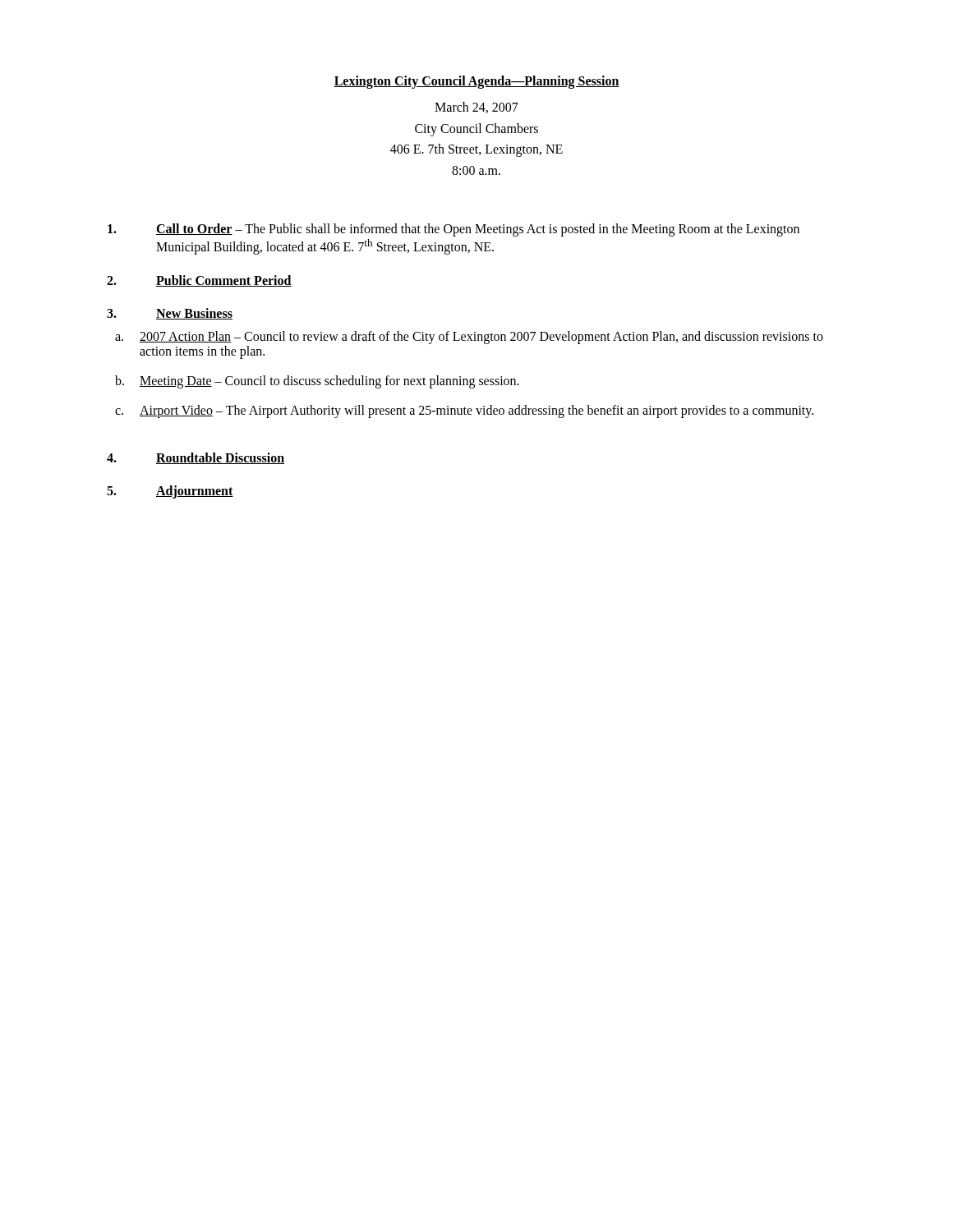Click on the region starting "2. Public Comment Period"

coord(199,281)
